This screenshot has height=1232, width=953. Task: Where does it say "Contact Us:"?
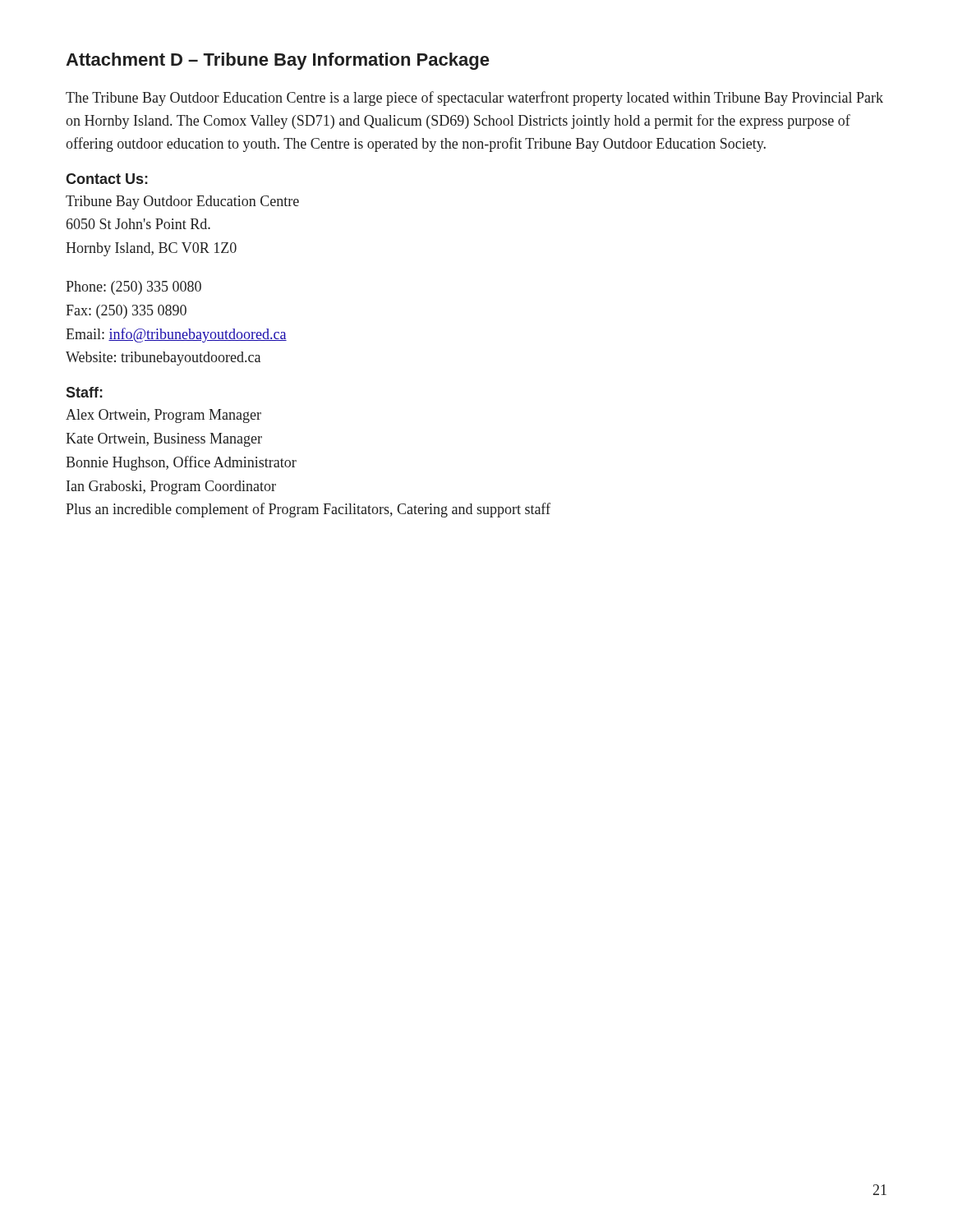[107, 179]
